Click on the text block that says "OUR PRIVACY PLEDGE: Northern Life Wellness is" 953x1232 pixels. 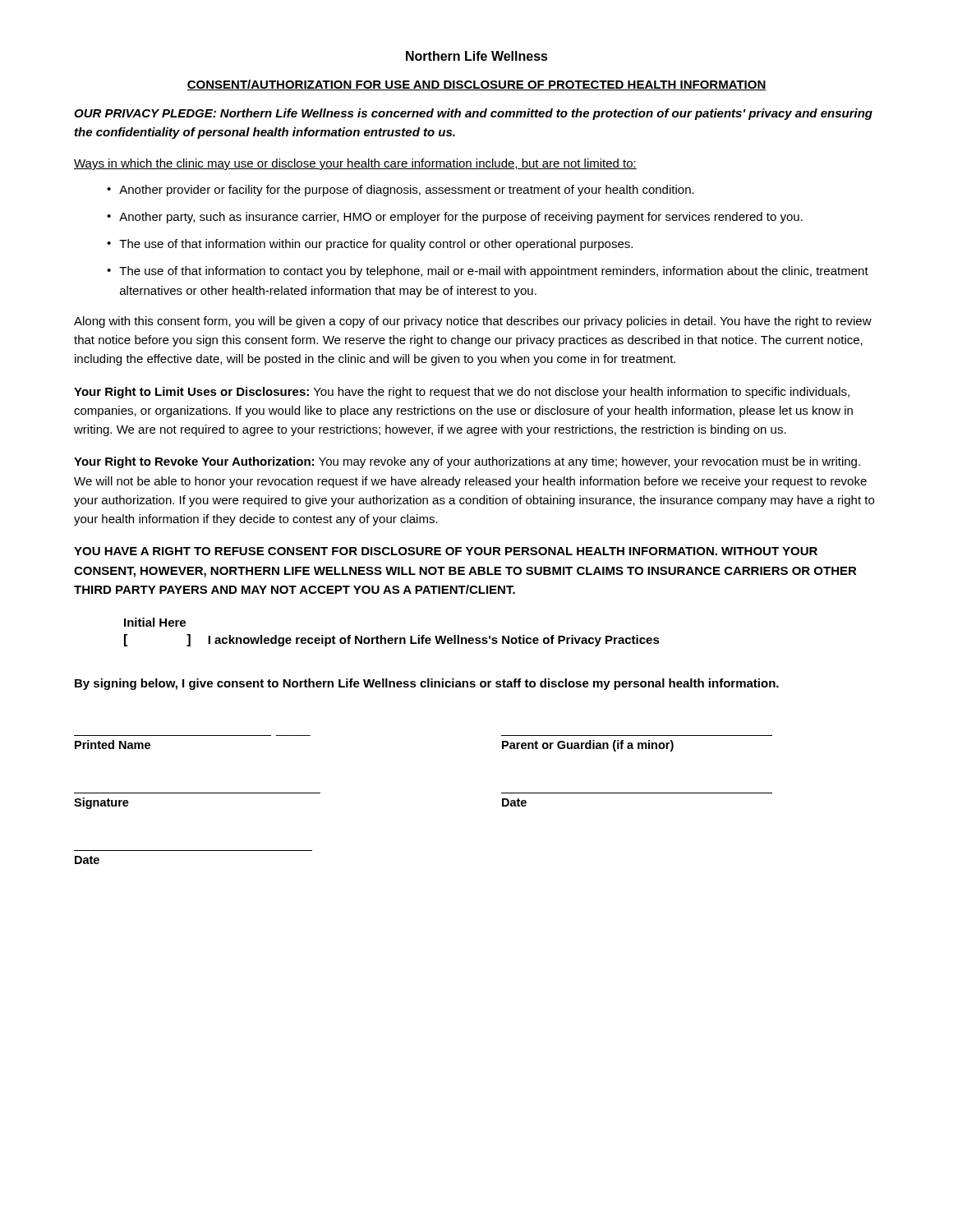(x=473, y=122)
